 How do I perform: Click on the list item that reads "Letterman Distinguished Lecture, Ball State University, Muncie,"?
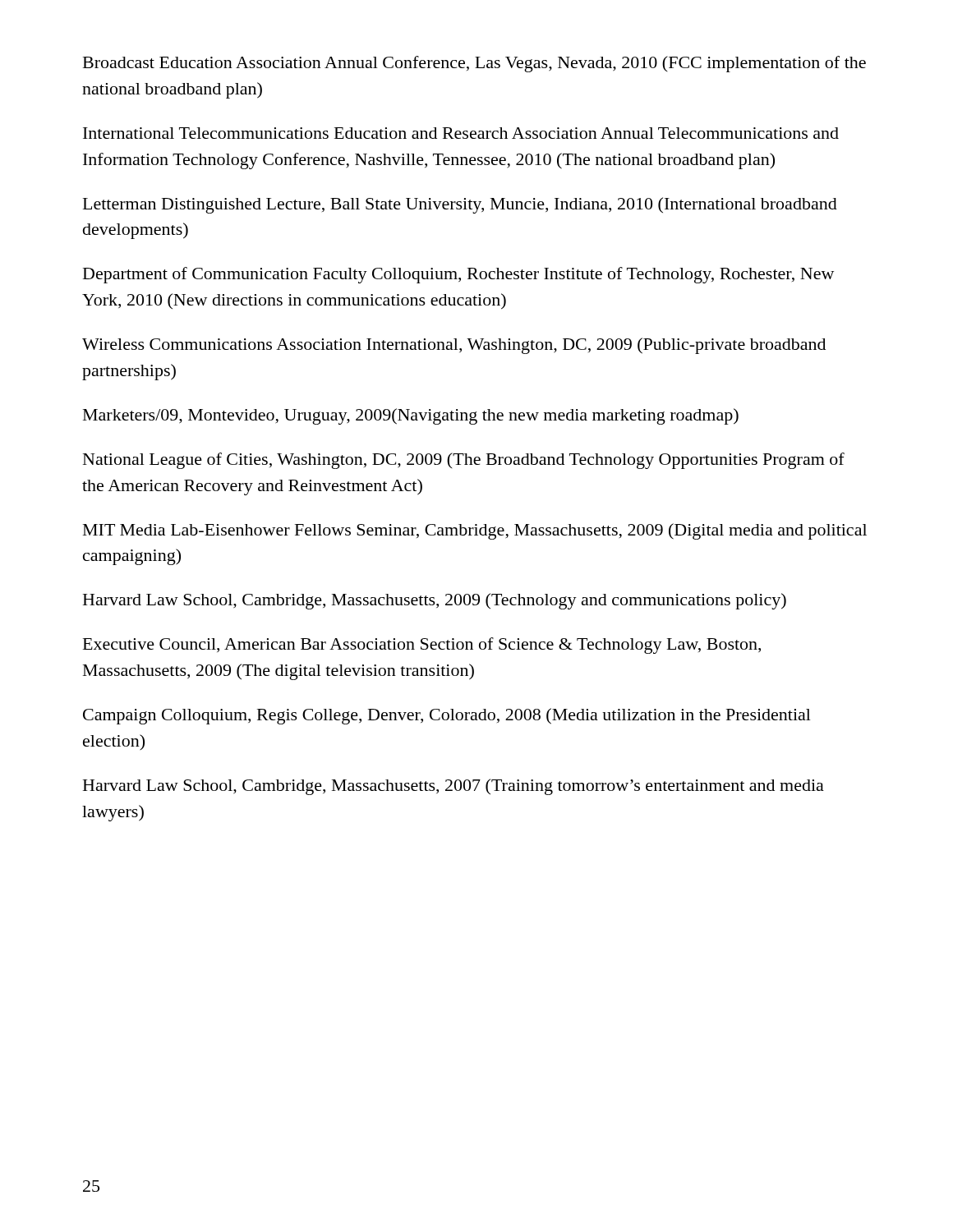[459, 216]
